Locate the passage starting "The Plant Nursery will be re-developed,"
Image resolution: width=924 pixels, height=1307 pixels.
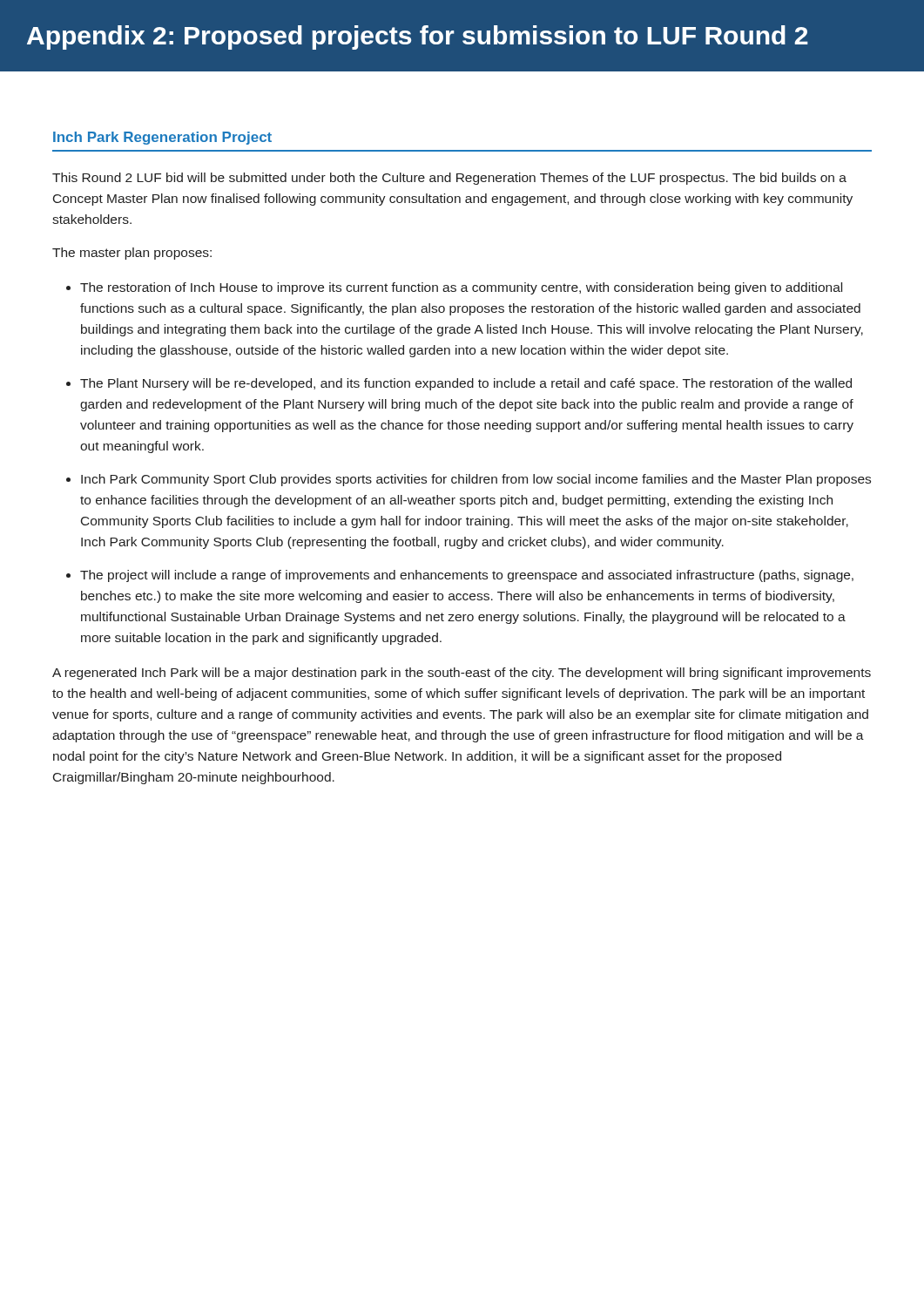click(467, 414)
